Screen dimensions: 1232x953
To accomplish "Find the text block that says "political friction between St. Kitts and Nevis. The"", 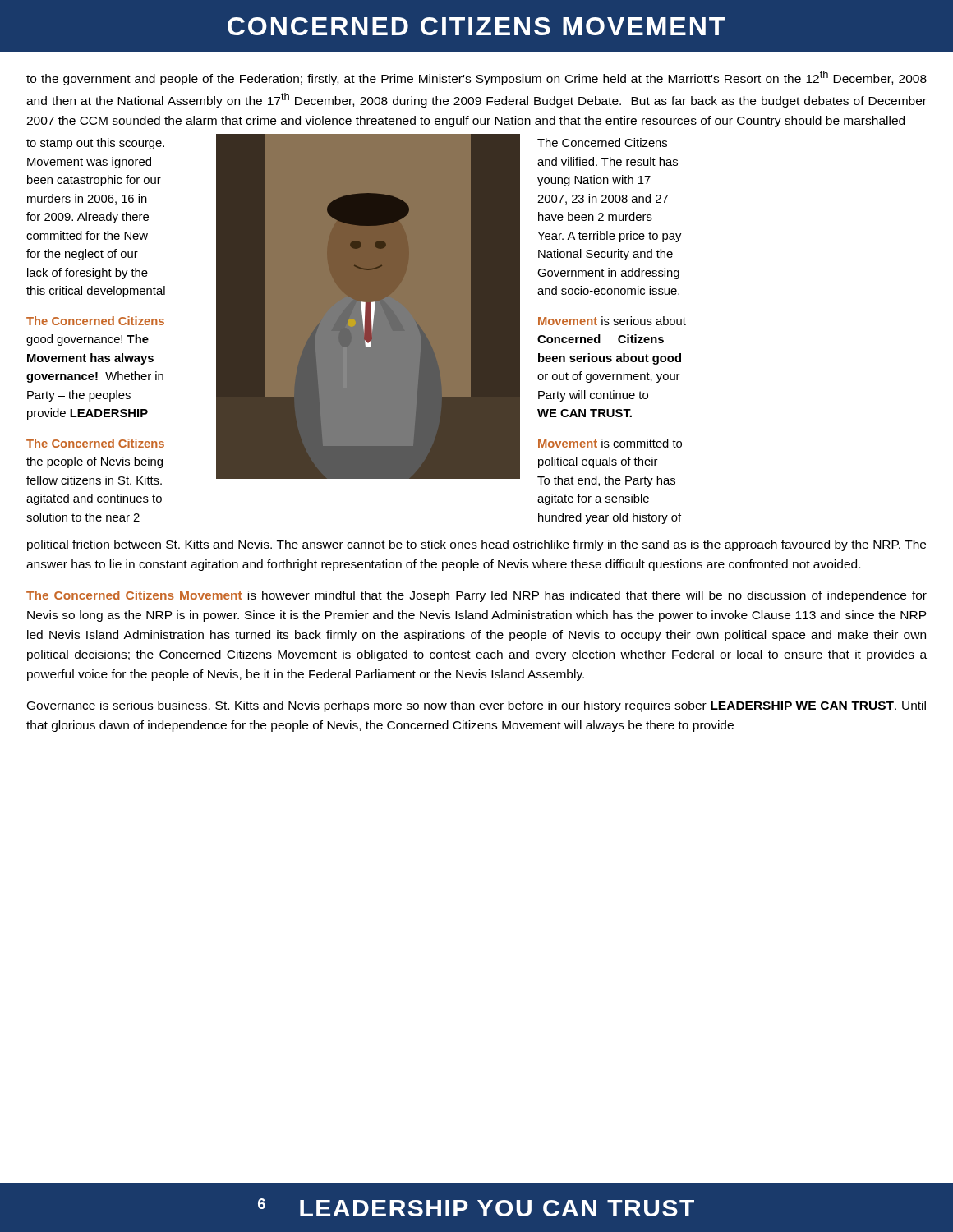I will (x=476, y=554).
